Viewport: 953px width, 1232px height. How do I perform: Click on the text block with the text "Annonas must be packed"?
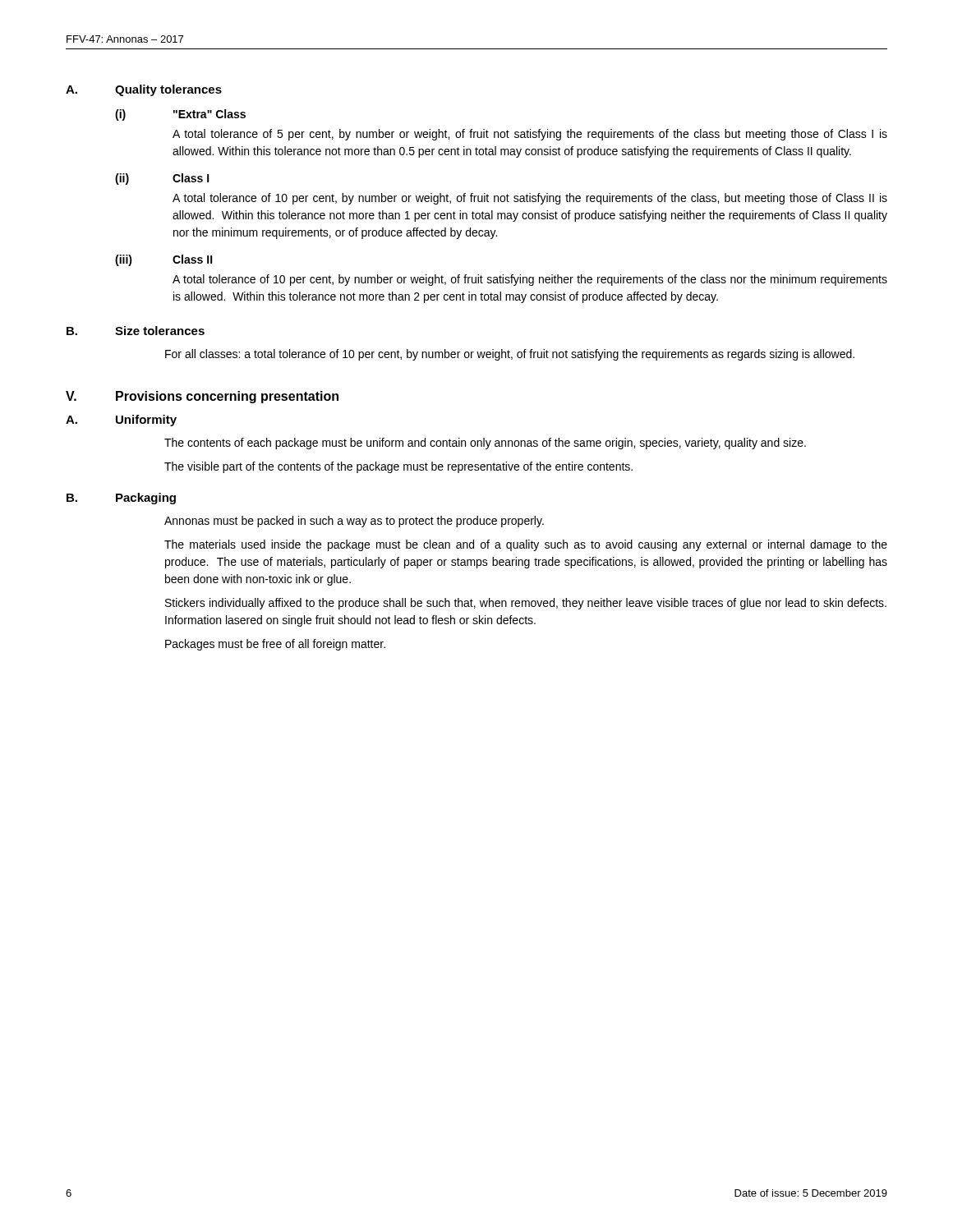(354, 521)
